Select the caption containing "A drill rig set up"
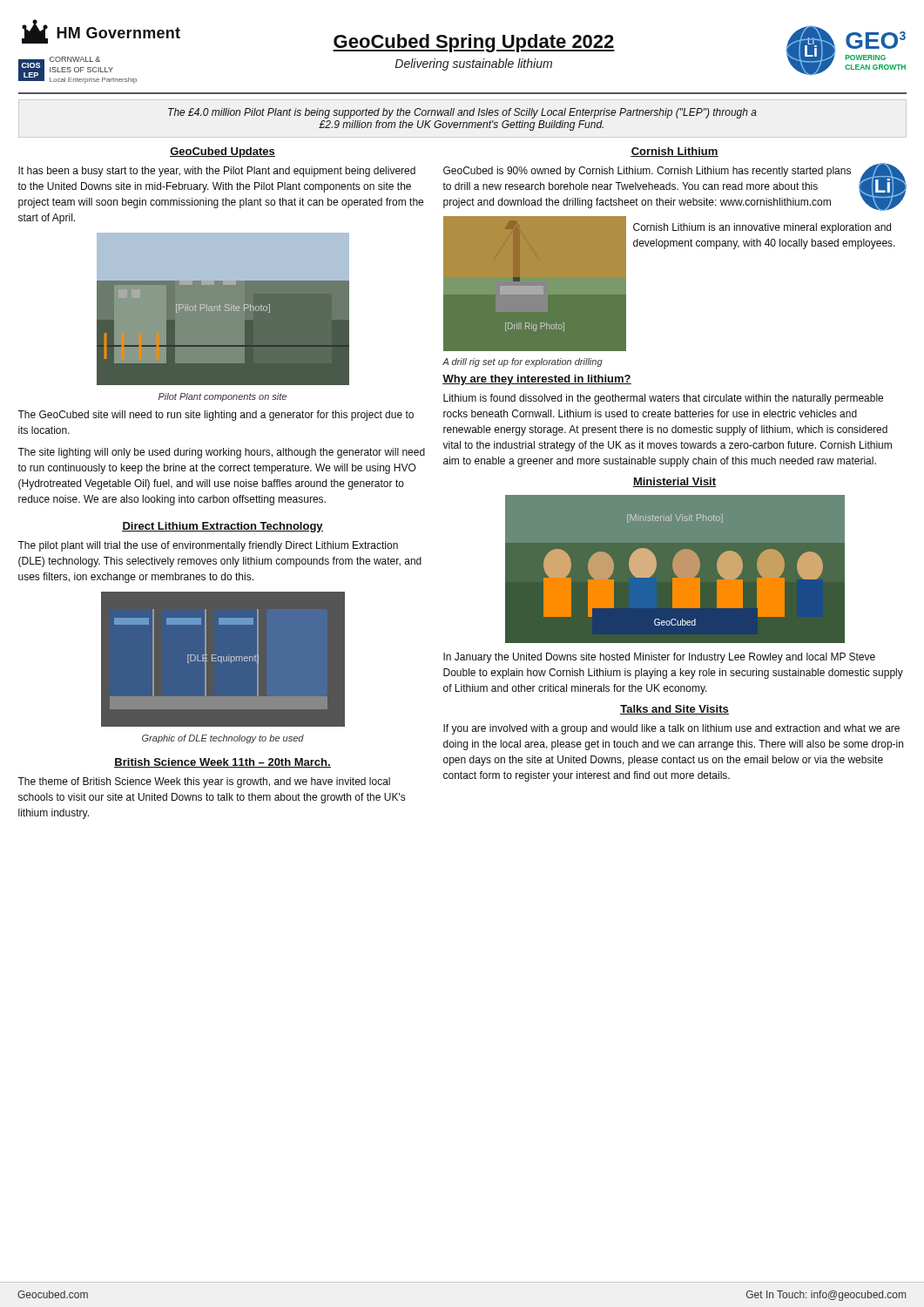924x1307 pixels. pyautogui.click(x=523, y=362)
